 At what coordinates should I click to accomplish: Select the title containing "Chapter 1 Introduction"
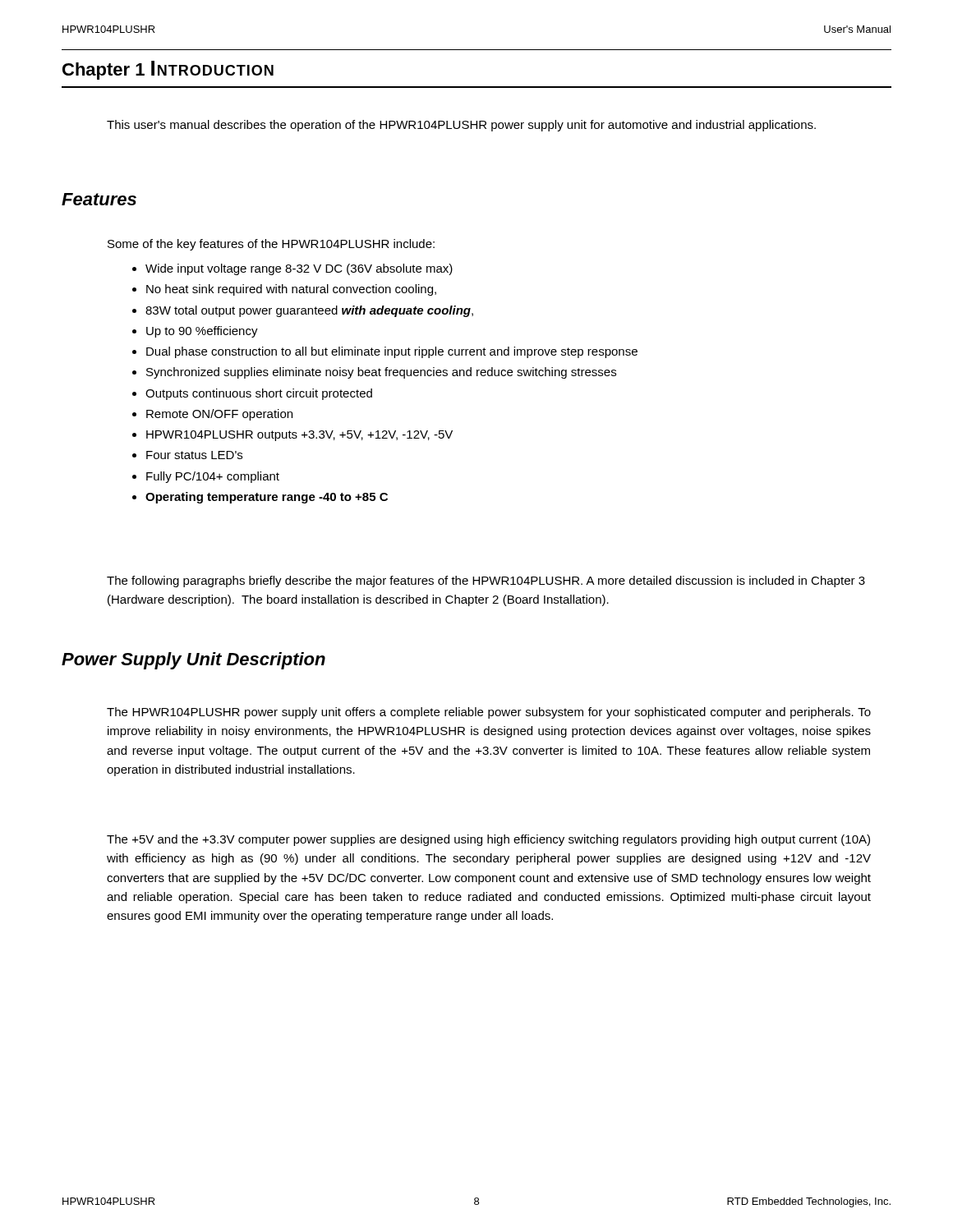[x=168, y=68]
